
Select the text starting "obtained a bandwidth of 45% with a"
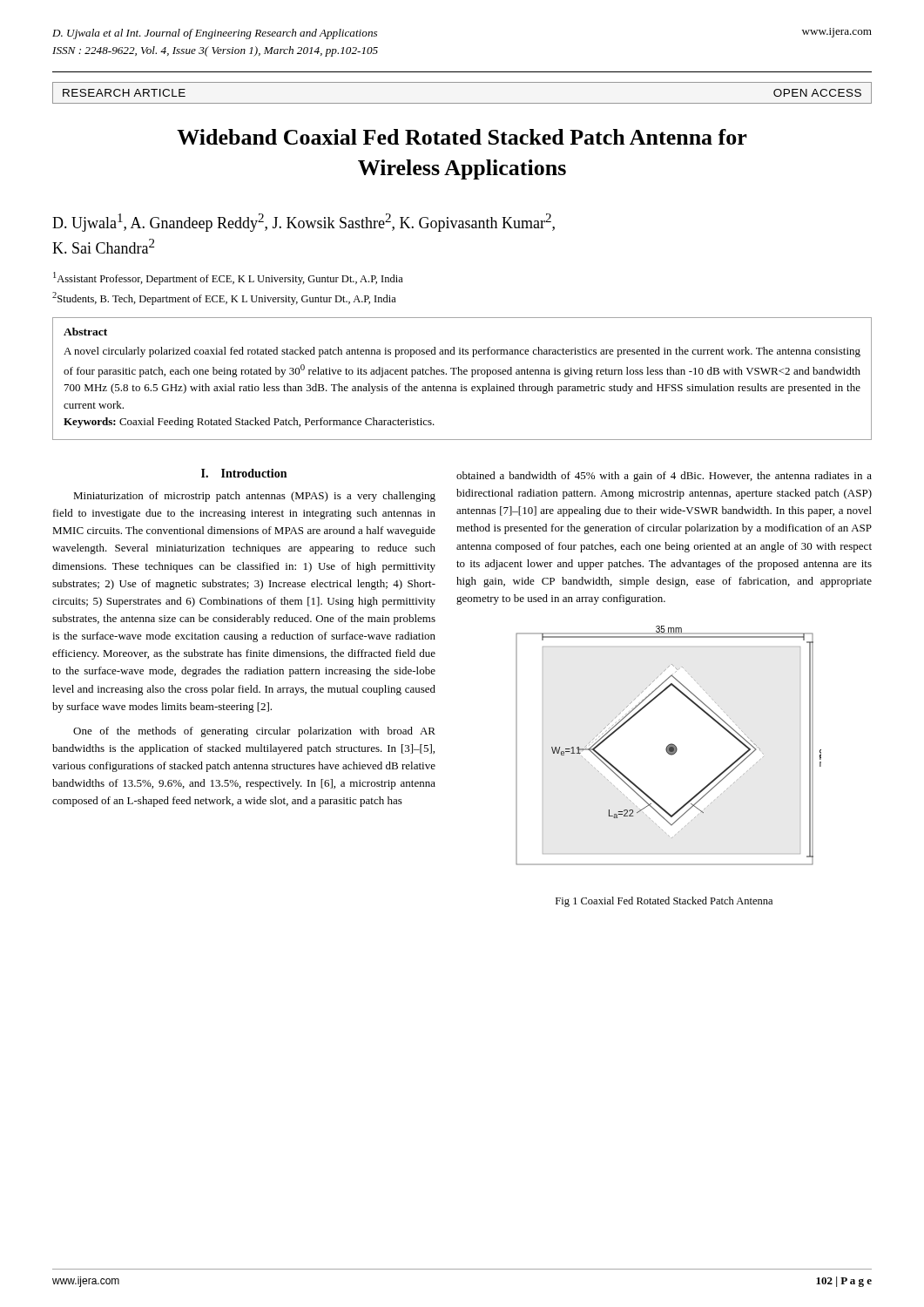[664, 537]
